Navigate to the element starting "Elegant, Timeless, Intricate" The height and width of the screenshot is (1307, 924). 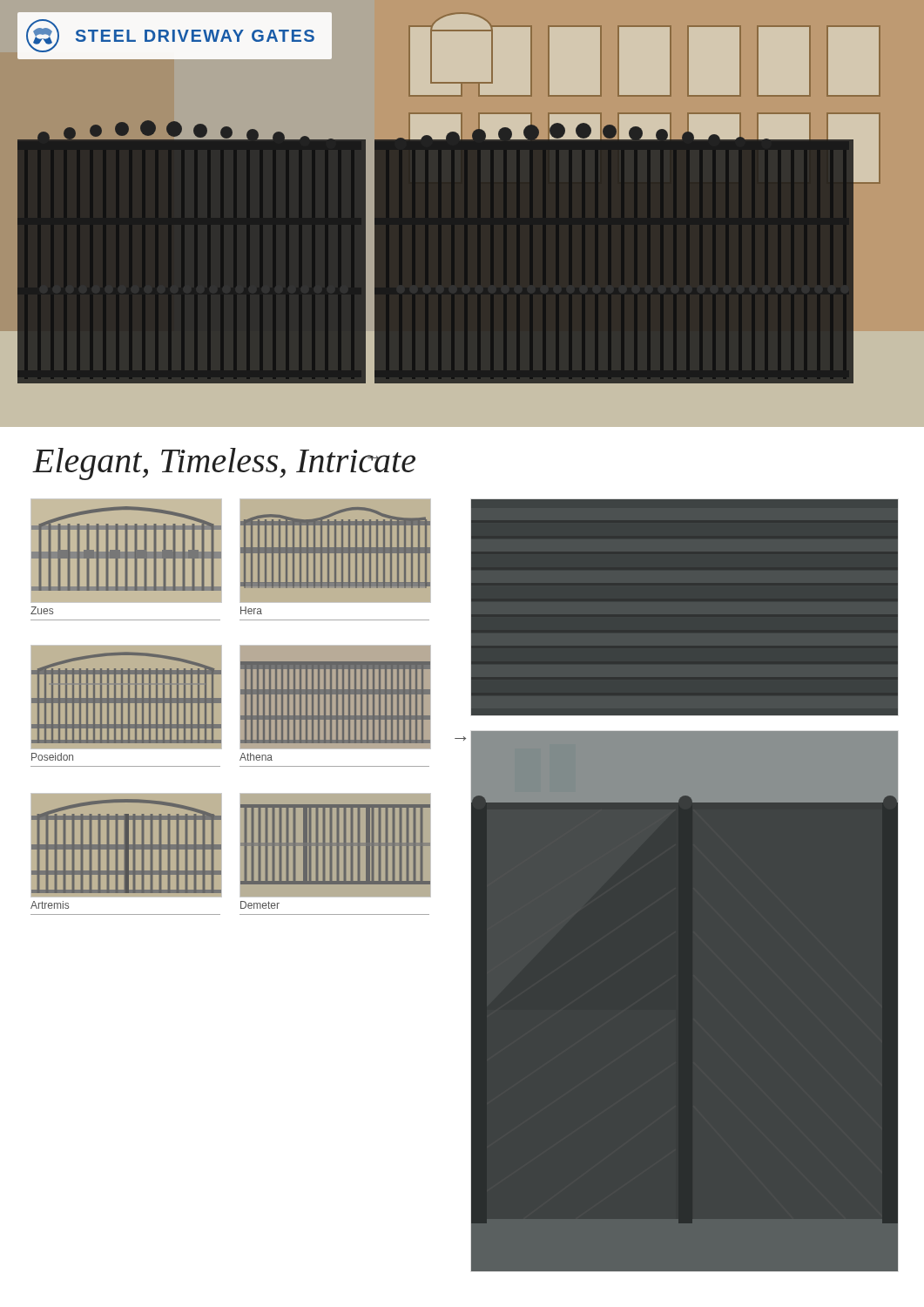pyautogui.click(x=225, y=460)
